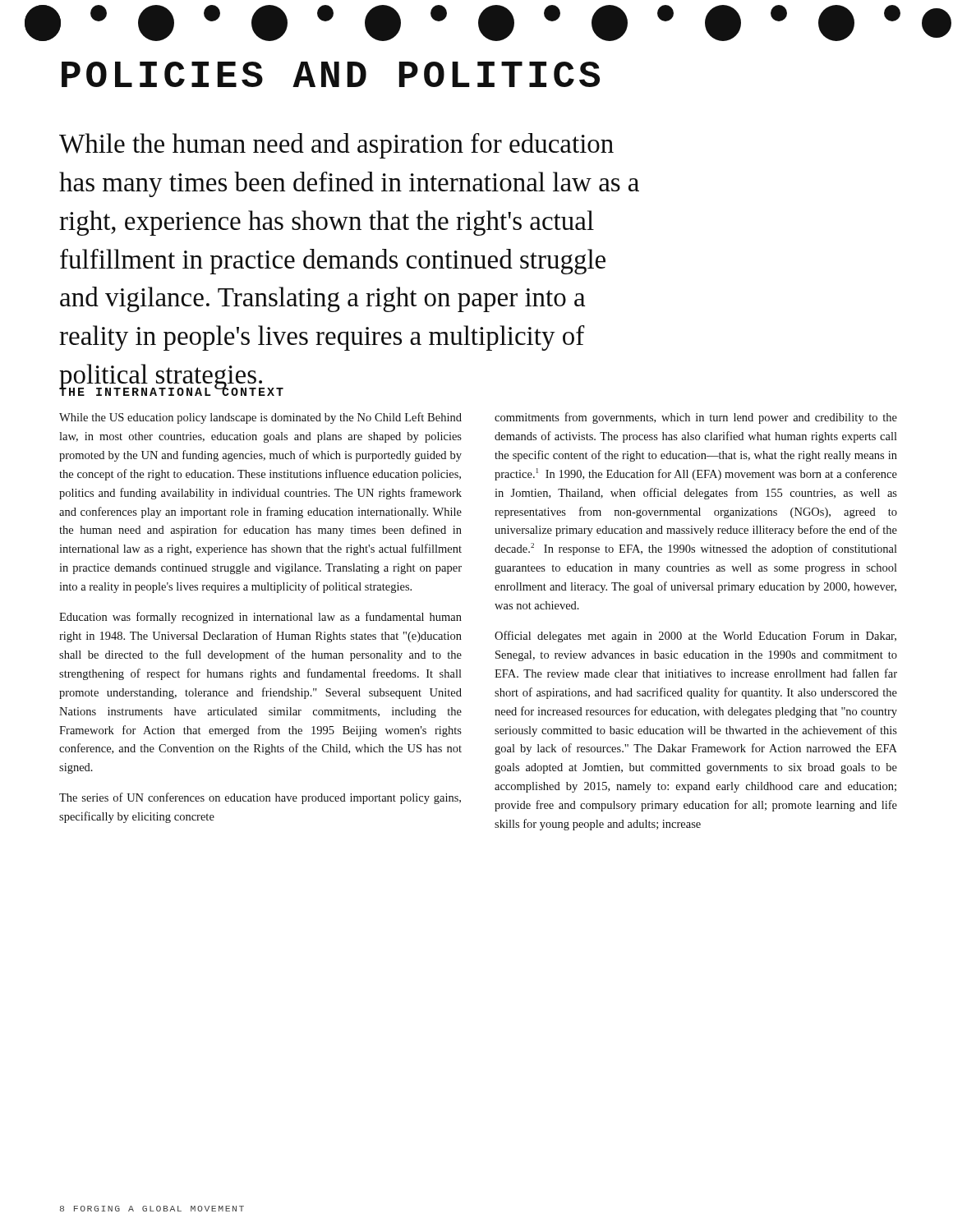Image resolution: width=953 pixels, height=1232 pixels.
Task: Locate the region starting "The International Context"
Action: pos(172,393)
